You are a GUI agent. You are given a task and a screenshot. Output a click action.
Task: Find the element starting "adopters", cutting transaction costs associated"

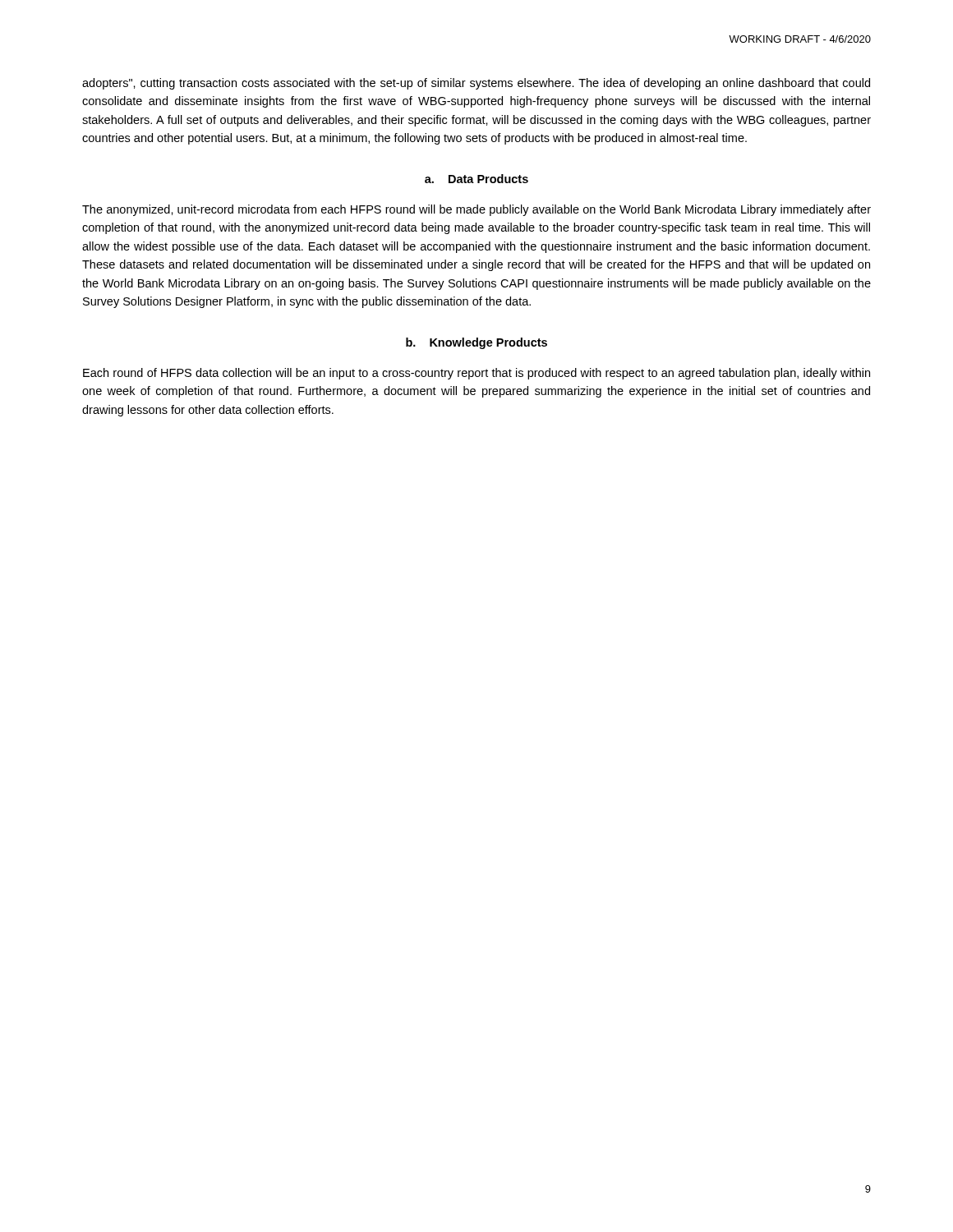pyautogui.click(x=476, y=111)
